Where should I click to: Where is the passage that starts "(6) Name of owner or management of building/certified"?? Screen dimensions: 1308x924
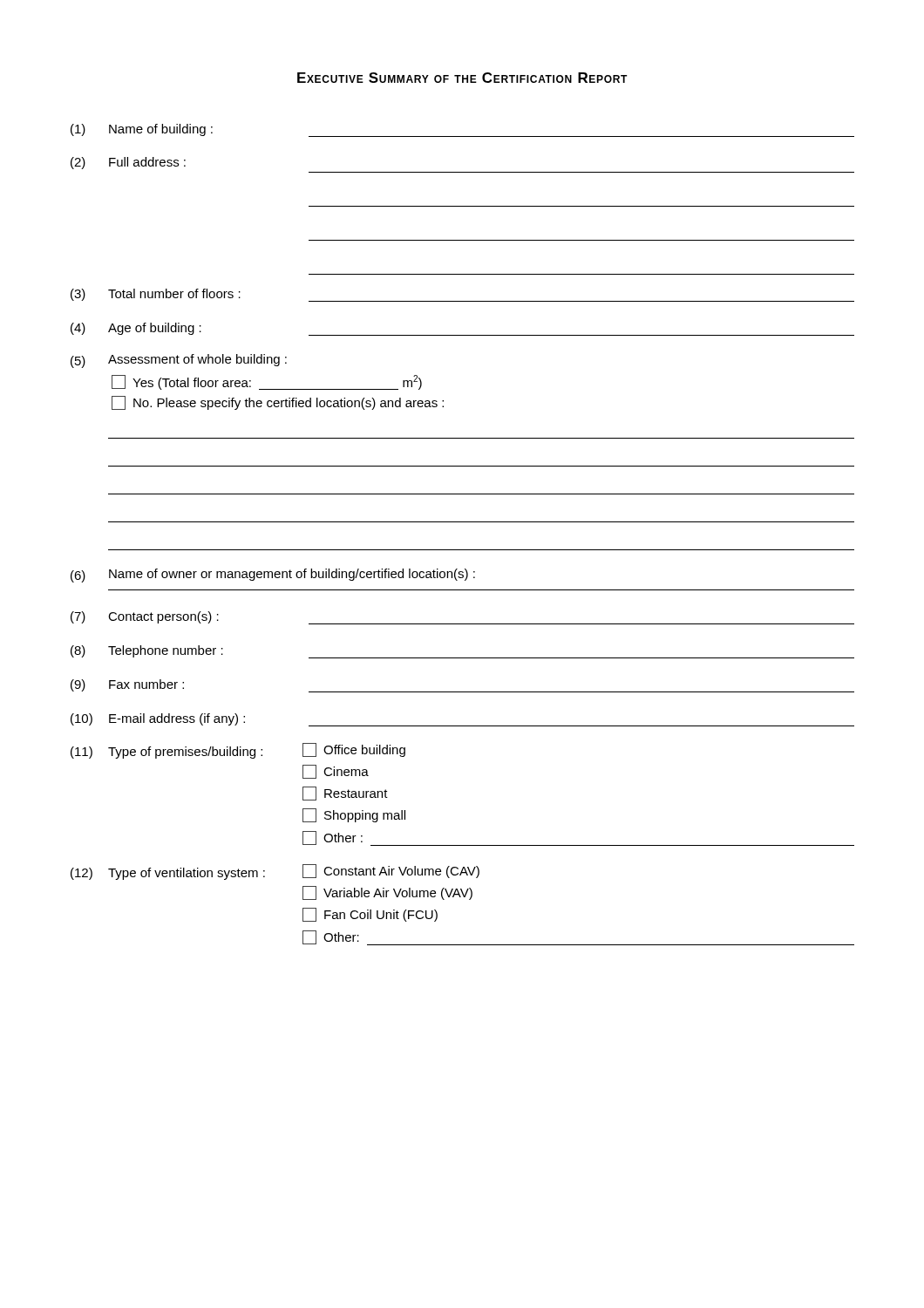tap(462, 578)
